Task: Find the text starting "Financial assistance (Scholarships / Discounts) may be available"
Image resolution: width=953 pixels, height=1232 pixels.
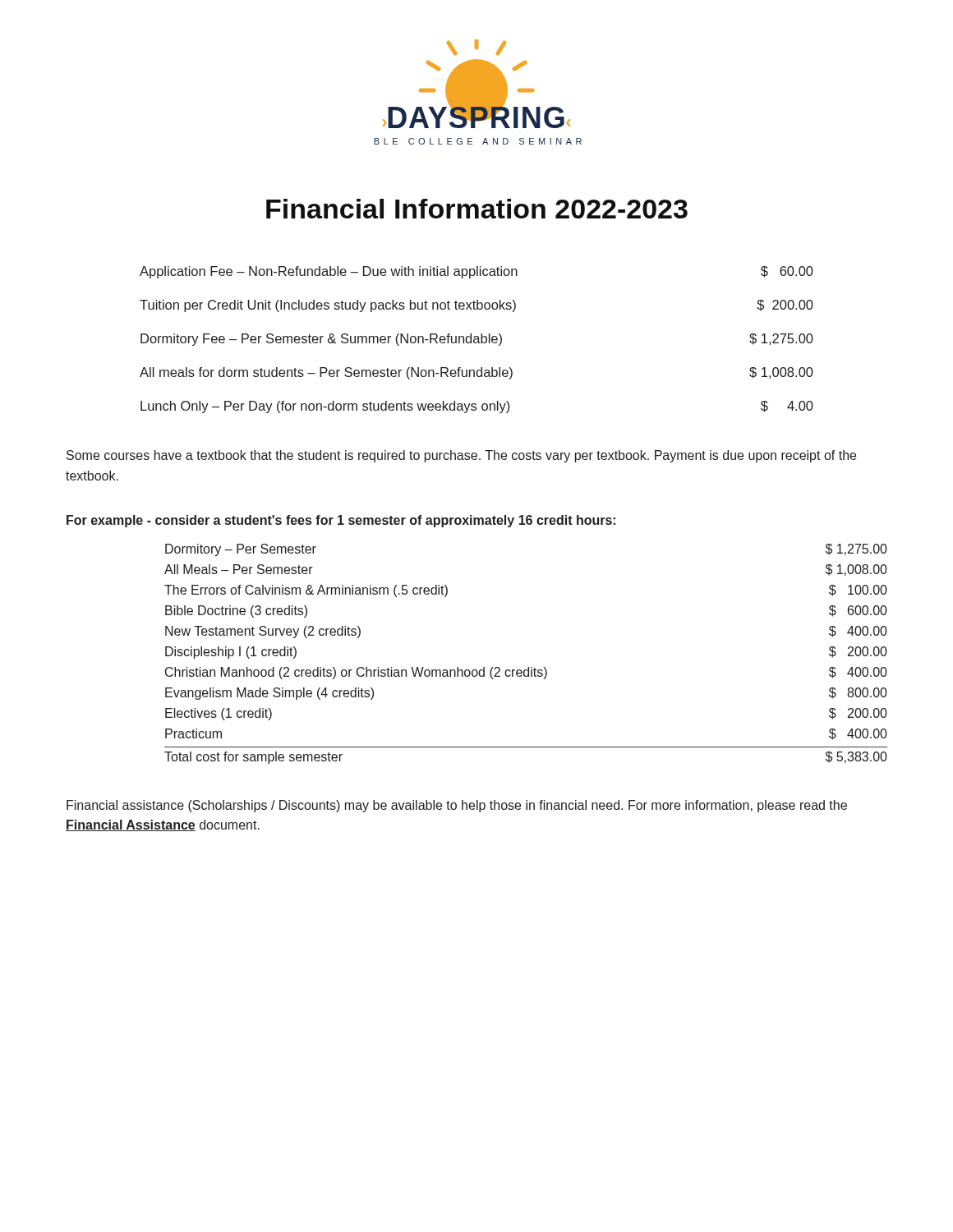Action: [x=457, y=815]
